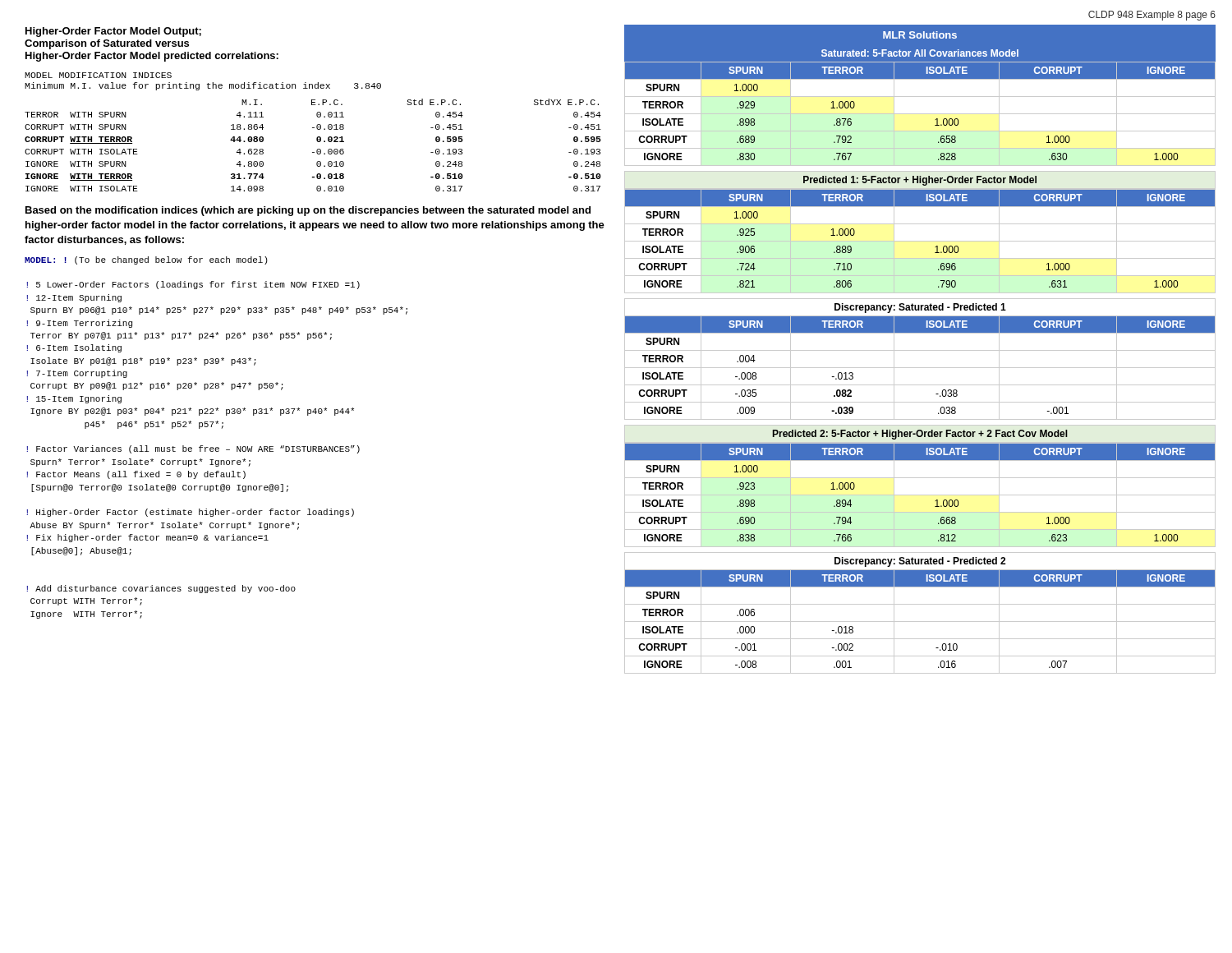The height and width of the screenshot is (953, 1232).
Task: Click on the text block starting "MODEL: ! (To be changed below for"
Action: point(217,437)
